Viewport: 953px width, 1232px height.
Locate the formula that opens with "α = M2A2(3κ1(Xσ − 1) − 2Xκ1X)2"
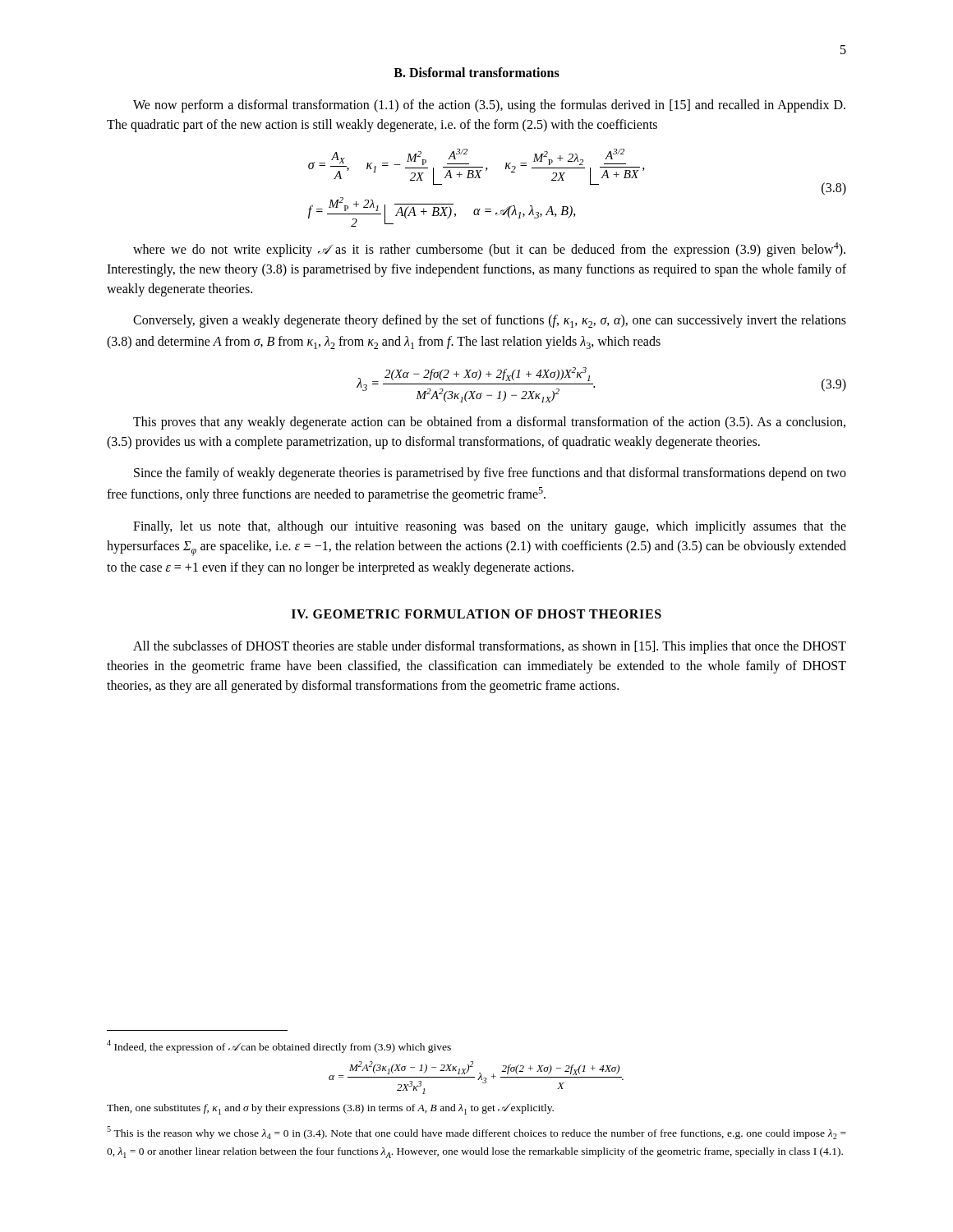tap(476, 1077)
